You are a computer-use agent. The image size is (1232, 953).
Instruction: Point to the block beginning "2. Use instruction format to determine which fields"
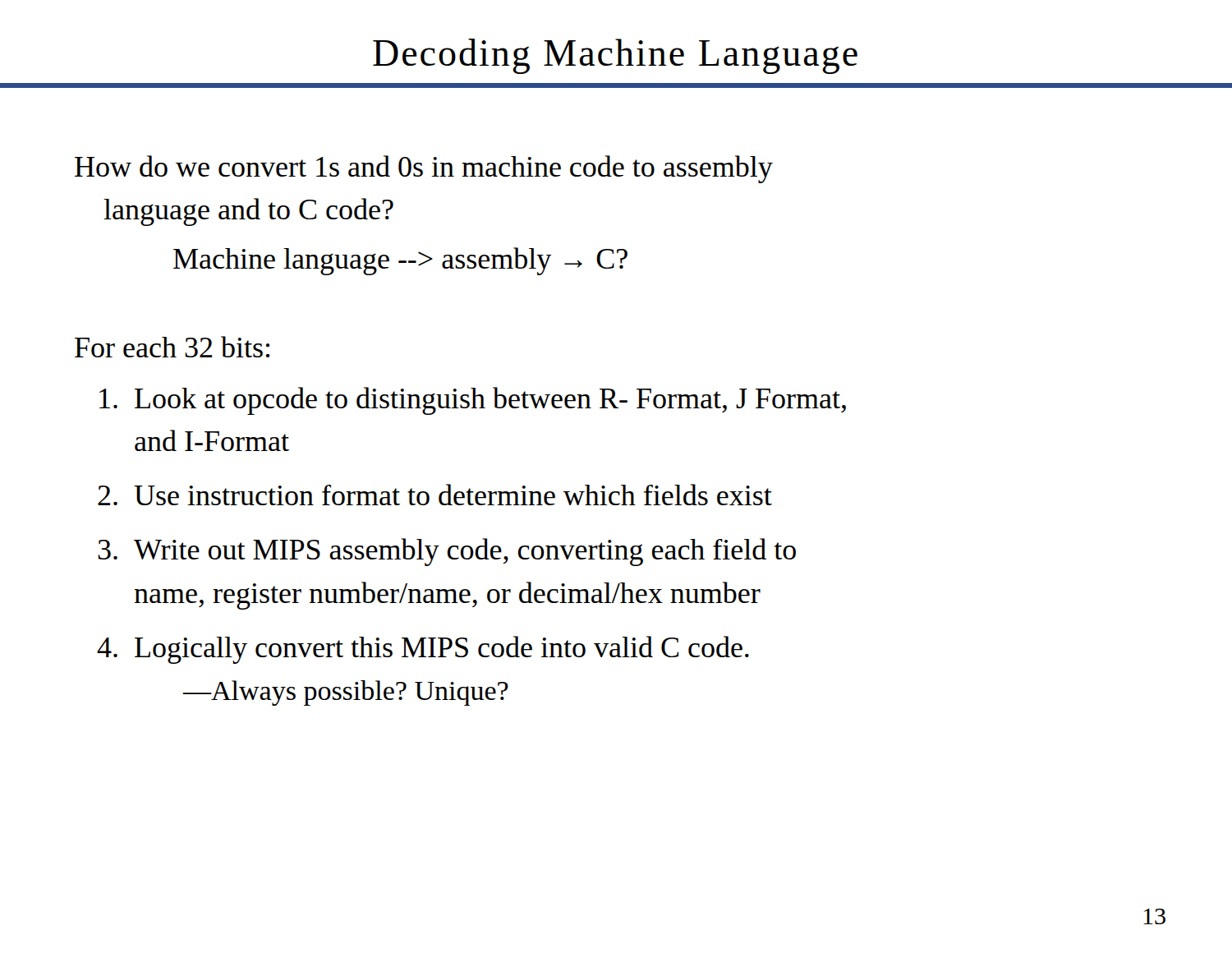coord(616,496)
